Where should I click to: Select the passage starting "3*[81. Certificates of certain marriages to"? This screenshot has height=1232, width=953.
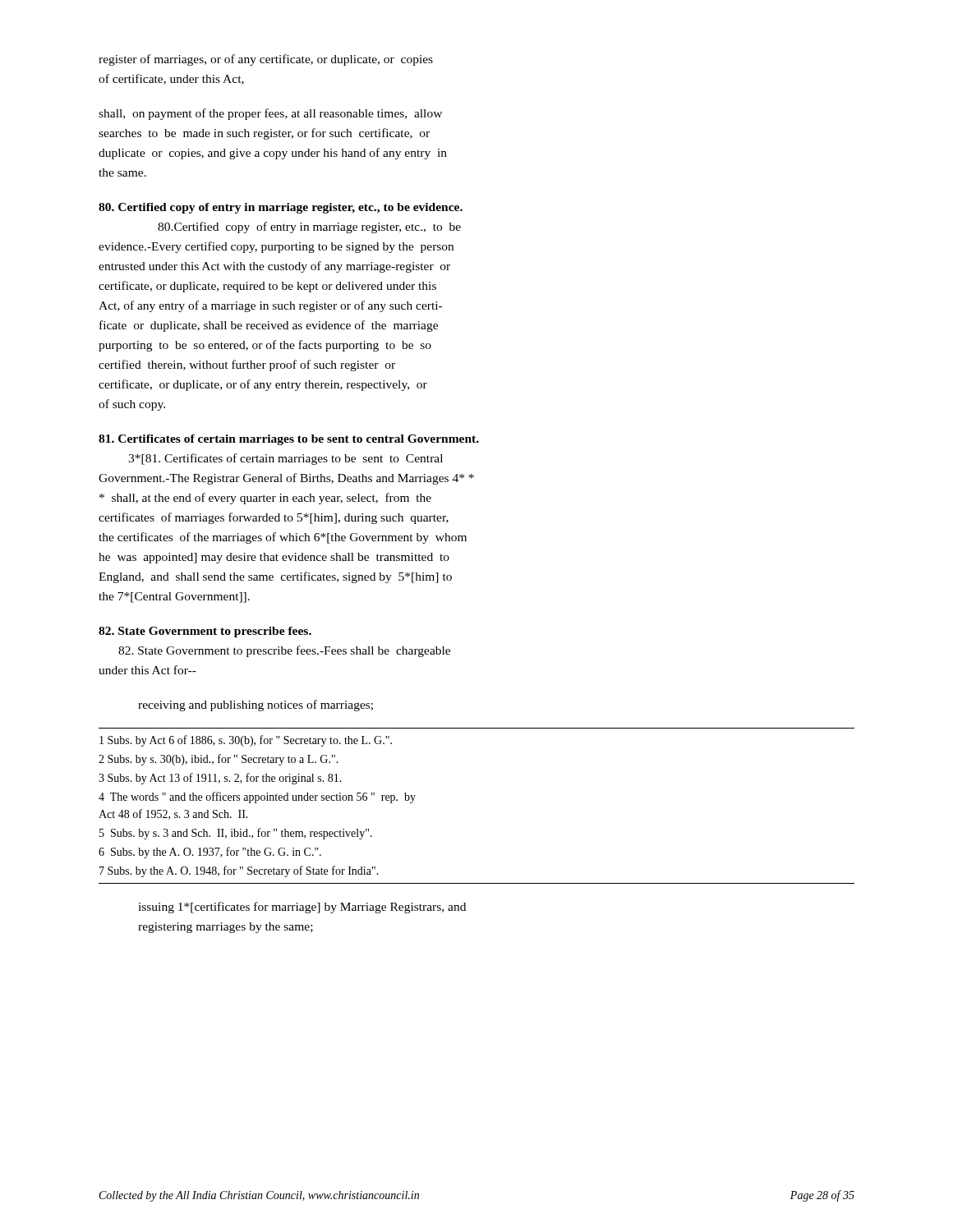(x=287, y=527)
